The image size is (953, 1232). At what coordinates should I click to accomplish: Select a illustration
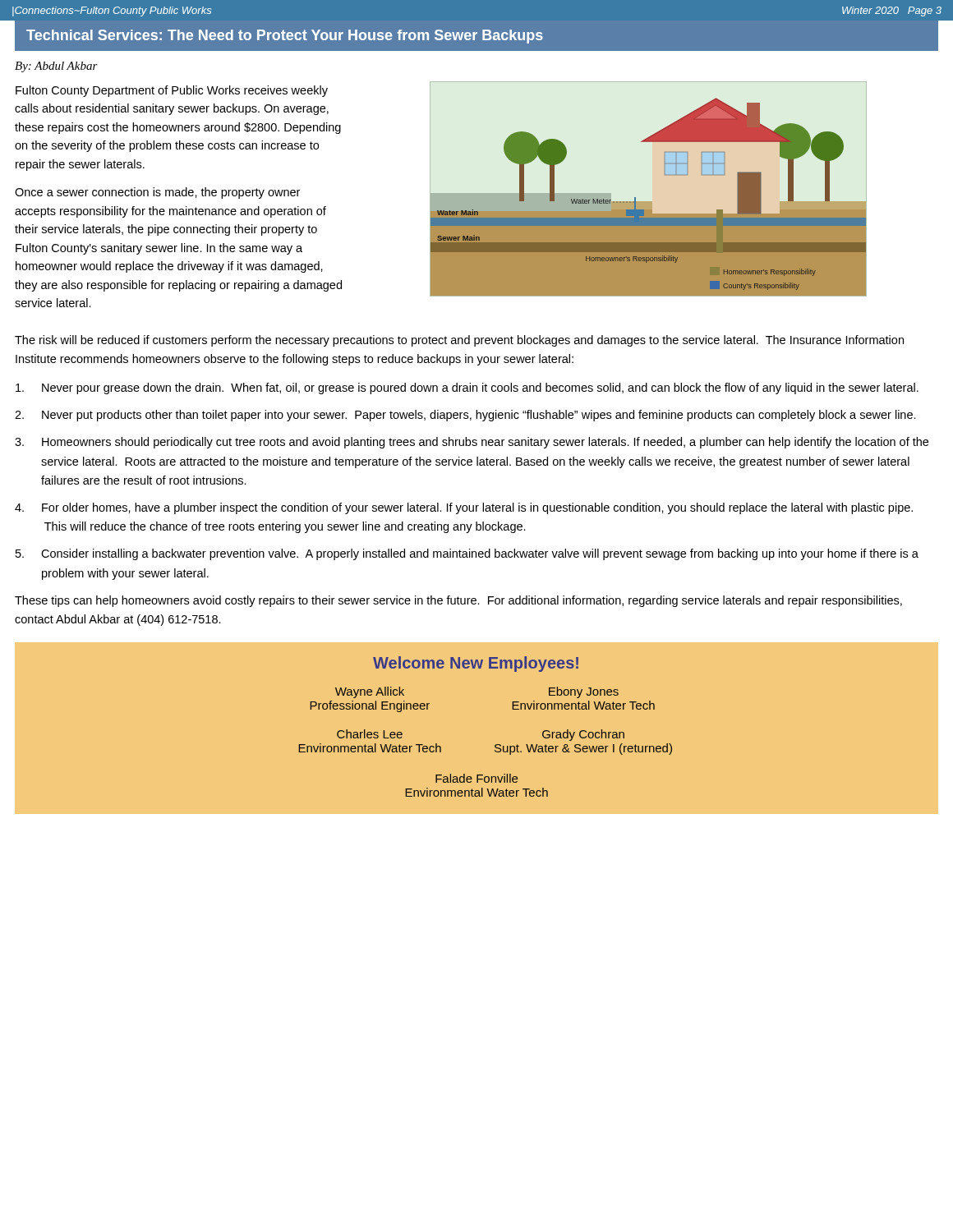point(648,189)
